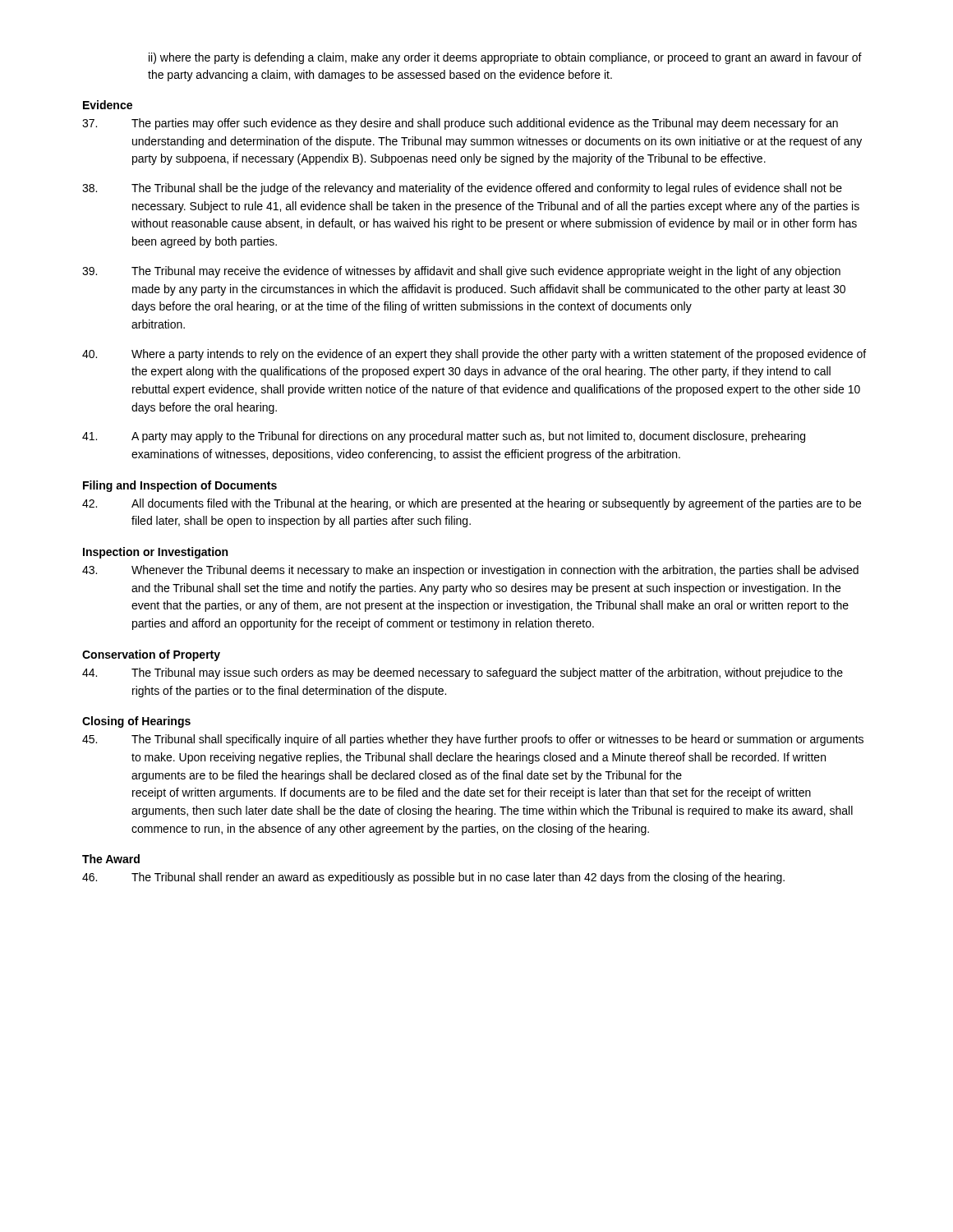Where does it say "Closing of Hearings"?
The height and width of the screenshot is (1232, 953).
click(x=136, y=721)
